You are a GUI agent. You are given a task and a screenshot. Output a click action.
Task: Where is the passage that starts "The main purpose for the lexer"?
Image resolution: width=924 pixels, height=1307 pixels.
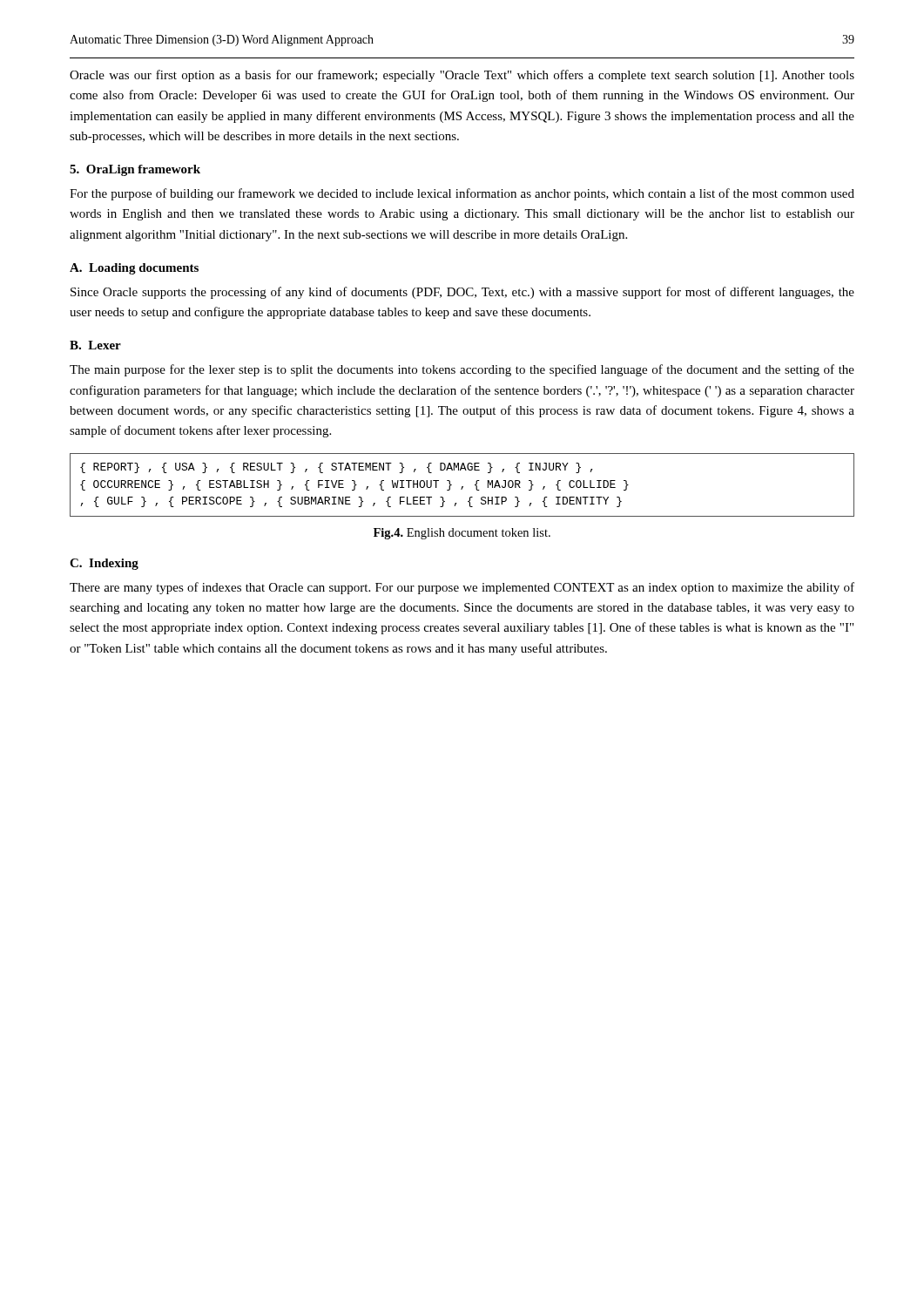(462, 400)
